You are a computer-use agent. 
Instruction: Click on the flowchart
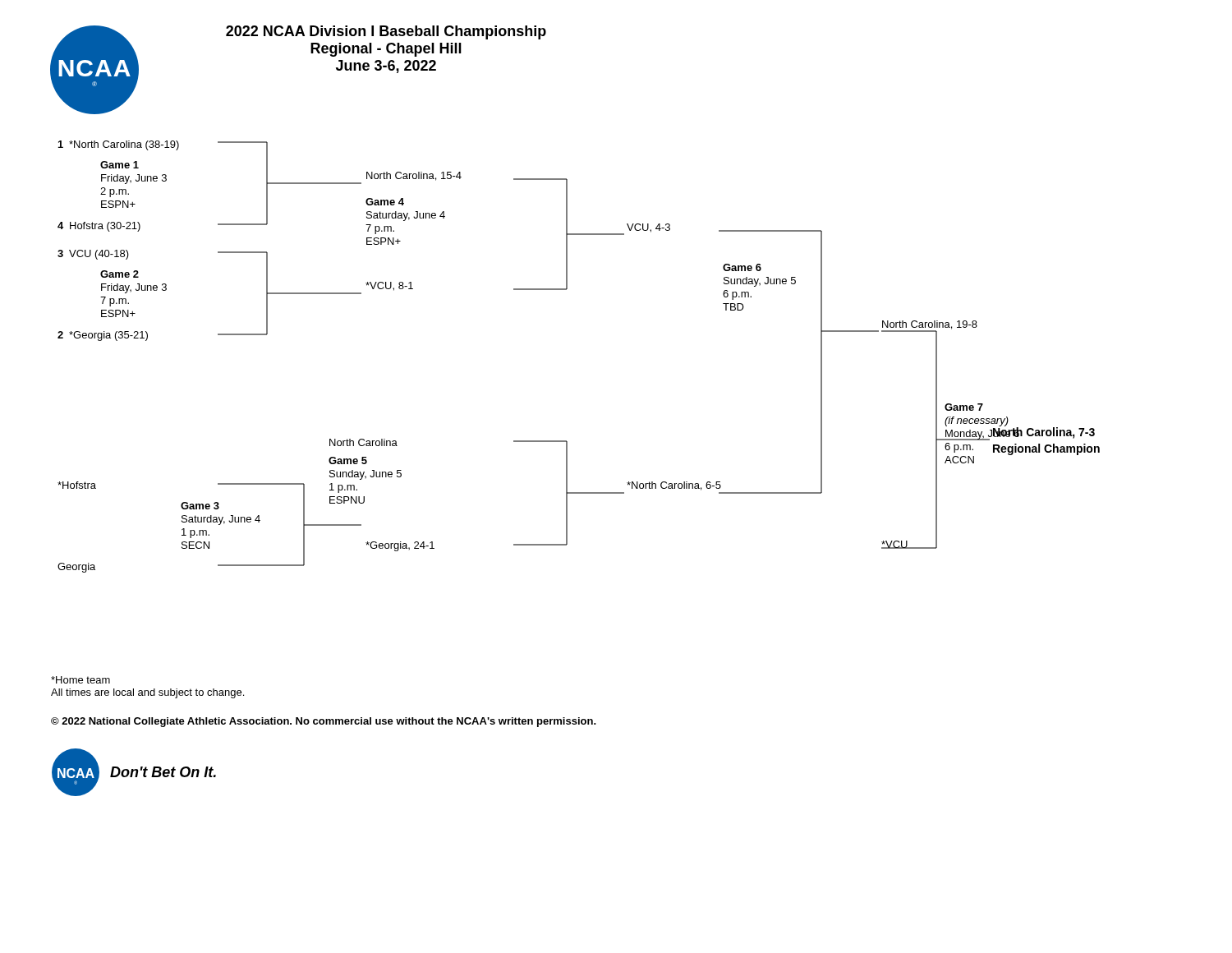click(616, 390)
